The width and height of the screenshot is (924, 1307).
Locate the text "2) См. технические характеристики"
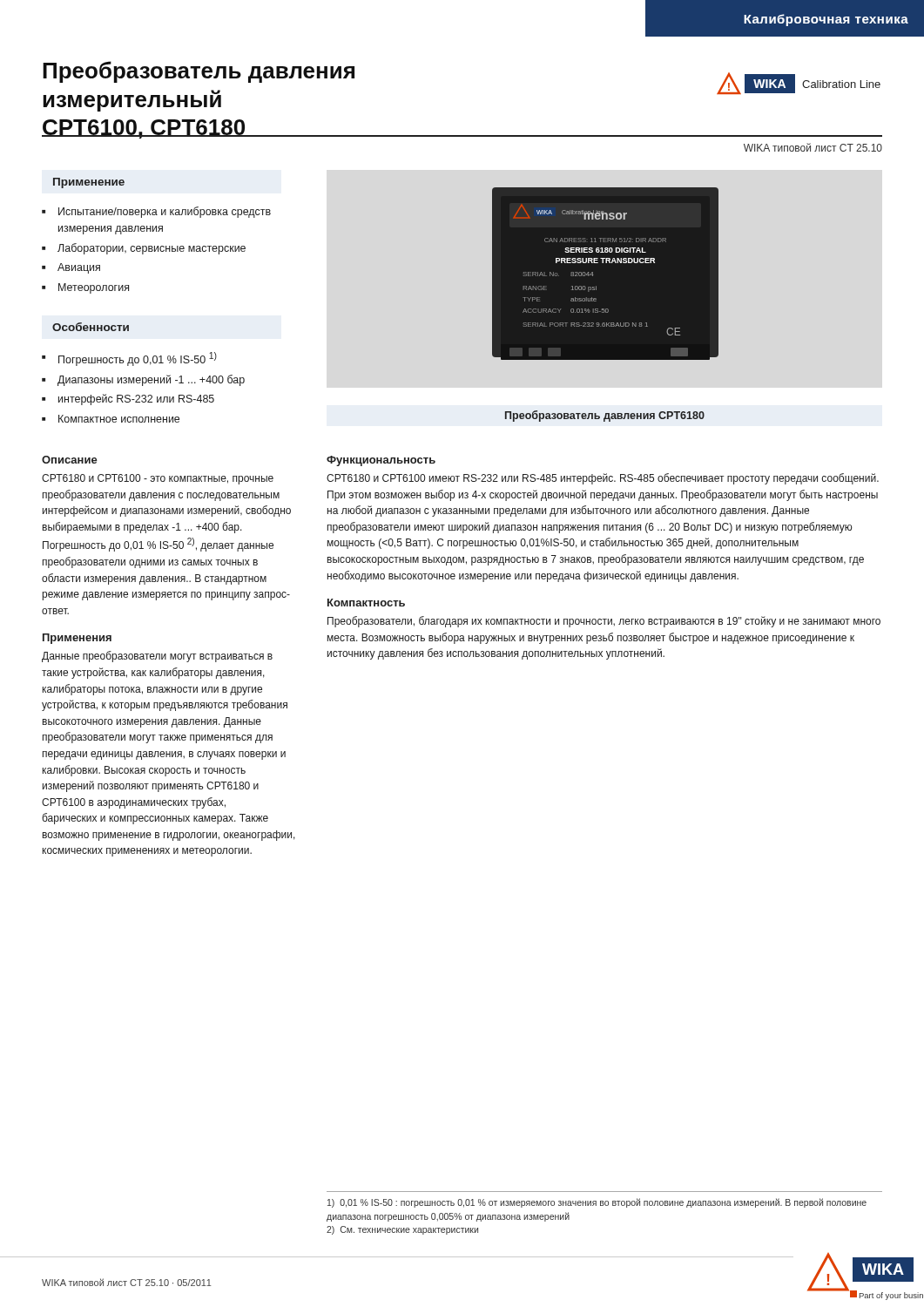tap(403, 1230)
